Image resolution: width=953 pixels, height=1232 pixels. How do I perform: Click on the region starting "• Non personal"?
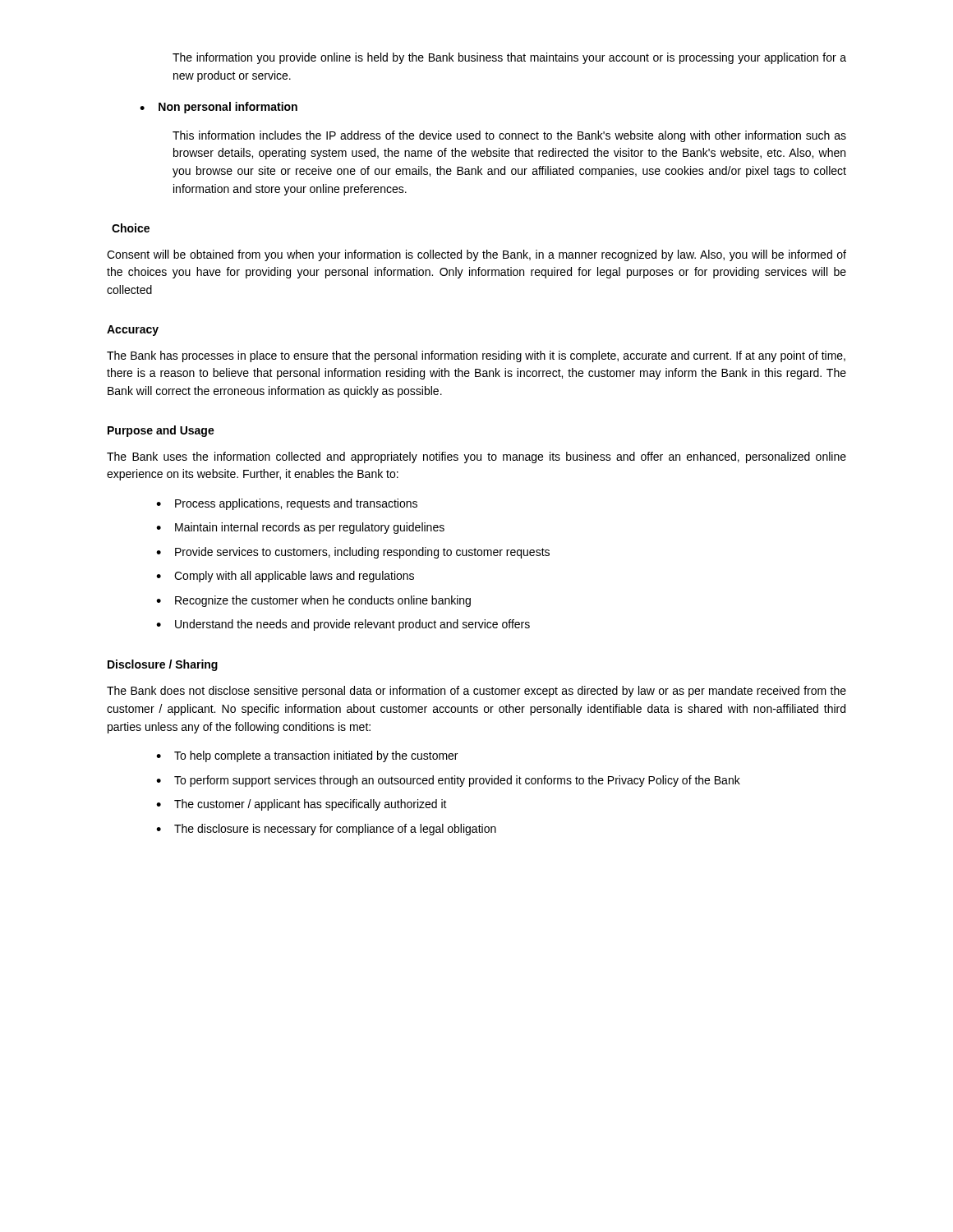tap(219, 109)
